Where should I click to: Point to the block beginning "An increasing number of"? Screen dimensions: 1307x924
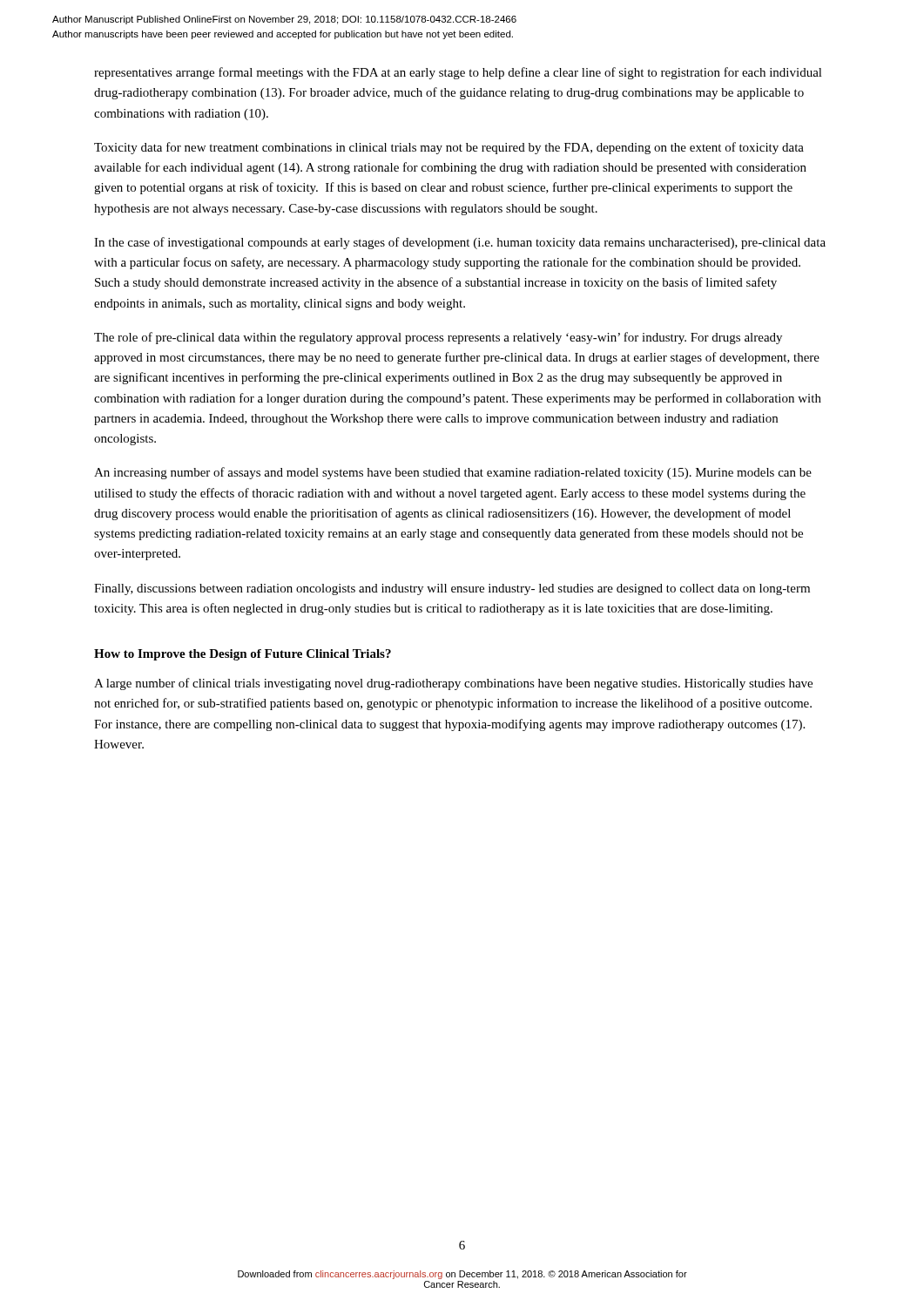[453, 513]
